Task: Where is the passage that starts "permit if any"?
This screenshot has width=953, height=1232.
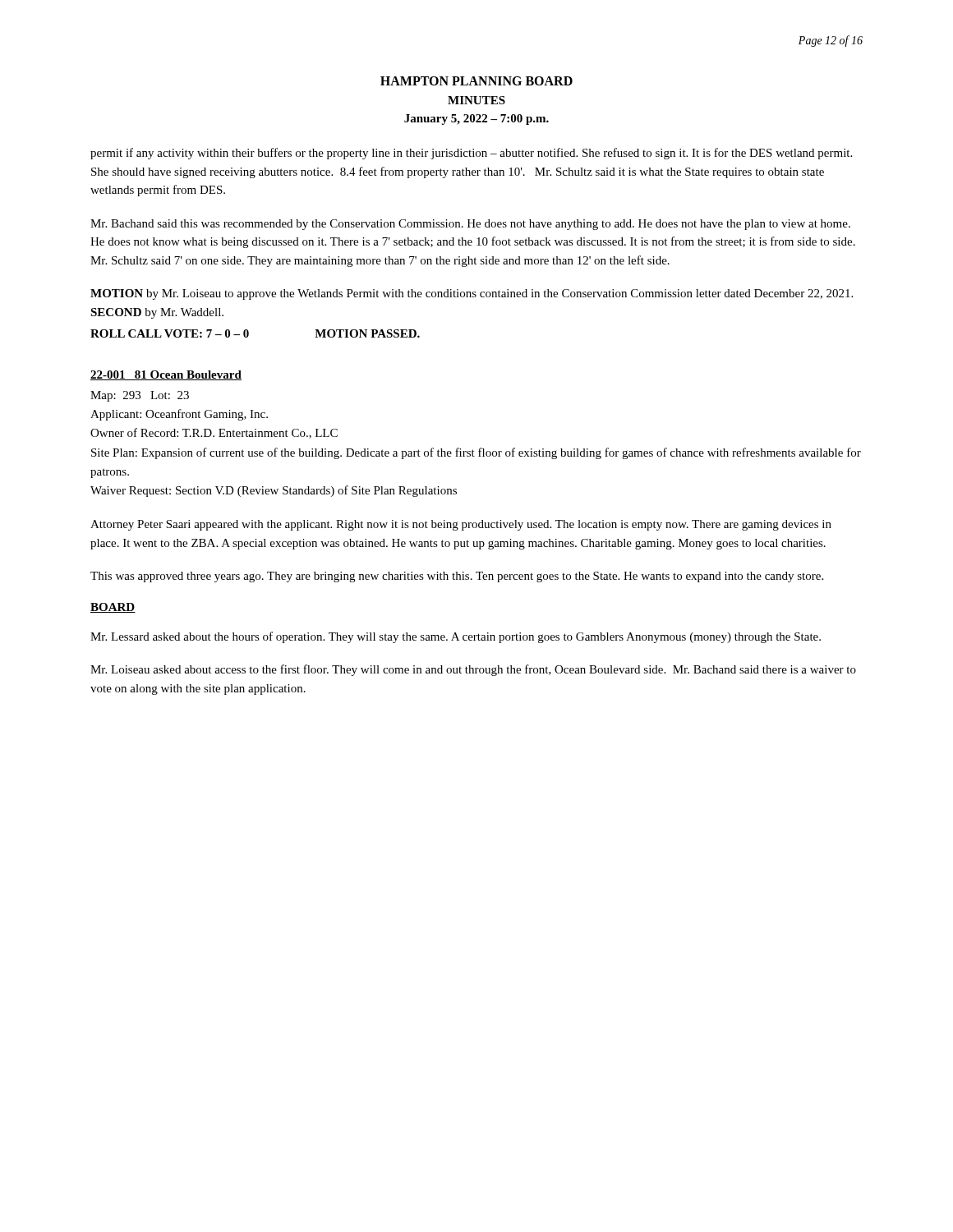Action: pos(472,171)
